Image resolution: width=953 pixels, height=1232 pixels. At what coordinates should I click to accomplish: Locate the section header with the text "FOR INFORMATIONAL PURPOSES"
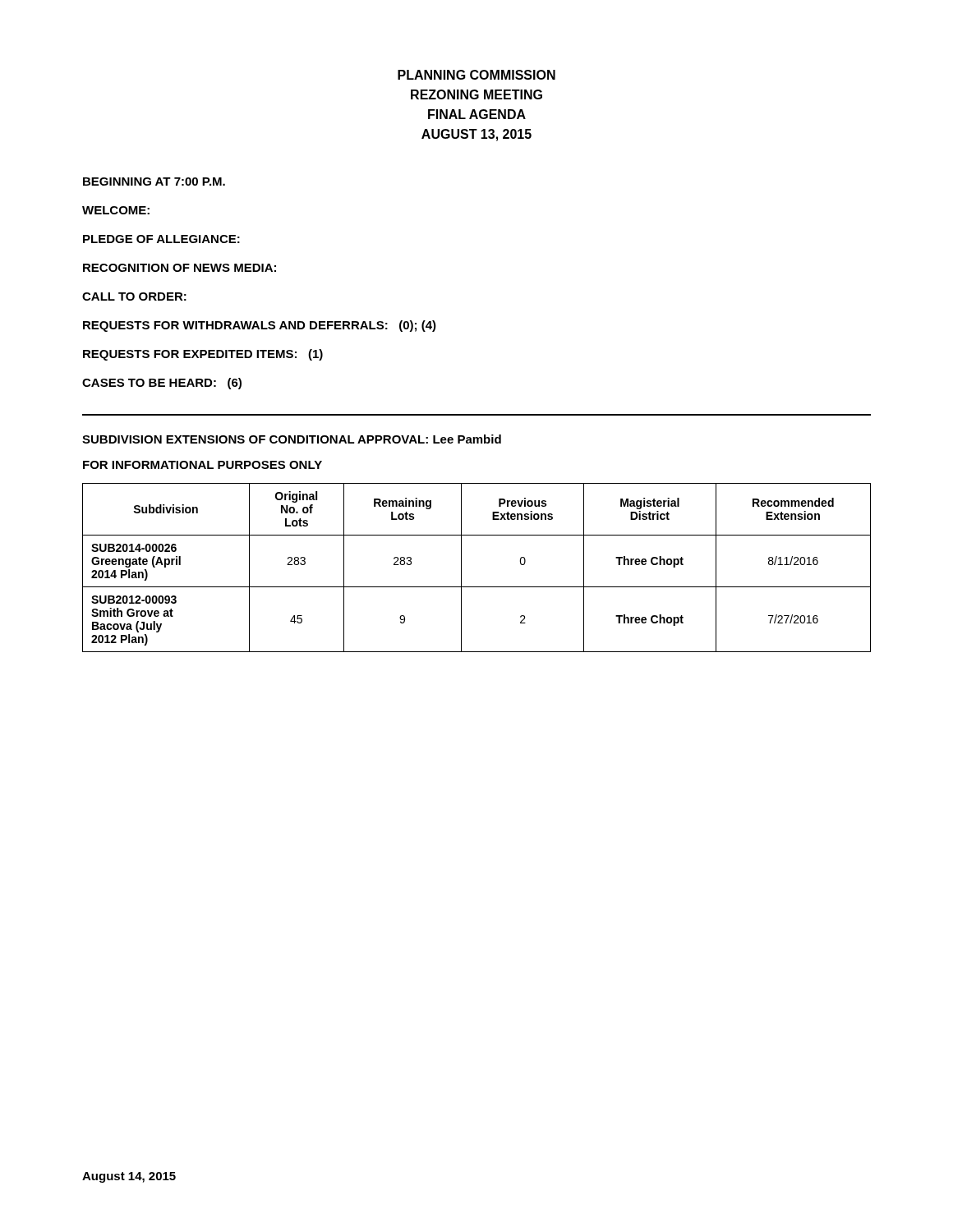(x=202, y=464)
